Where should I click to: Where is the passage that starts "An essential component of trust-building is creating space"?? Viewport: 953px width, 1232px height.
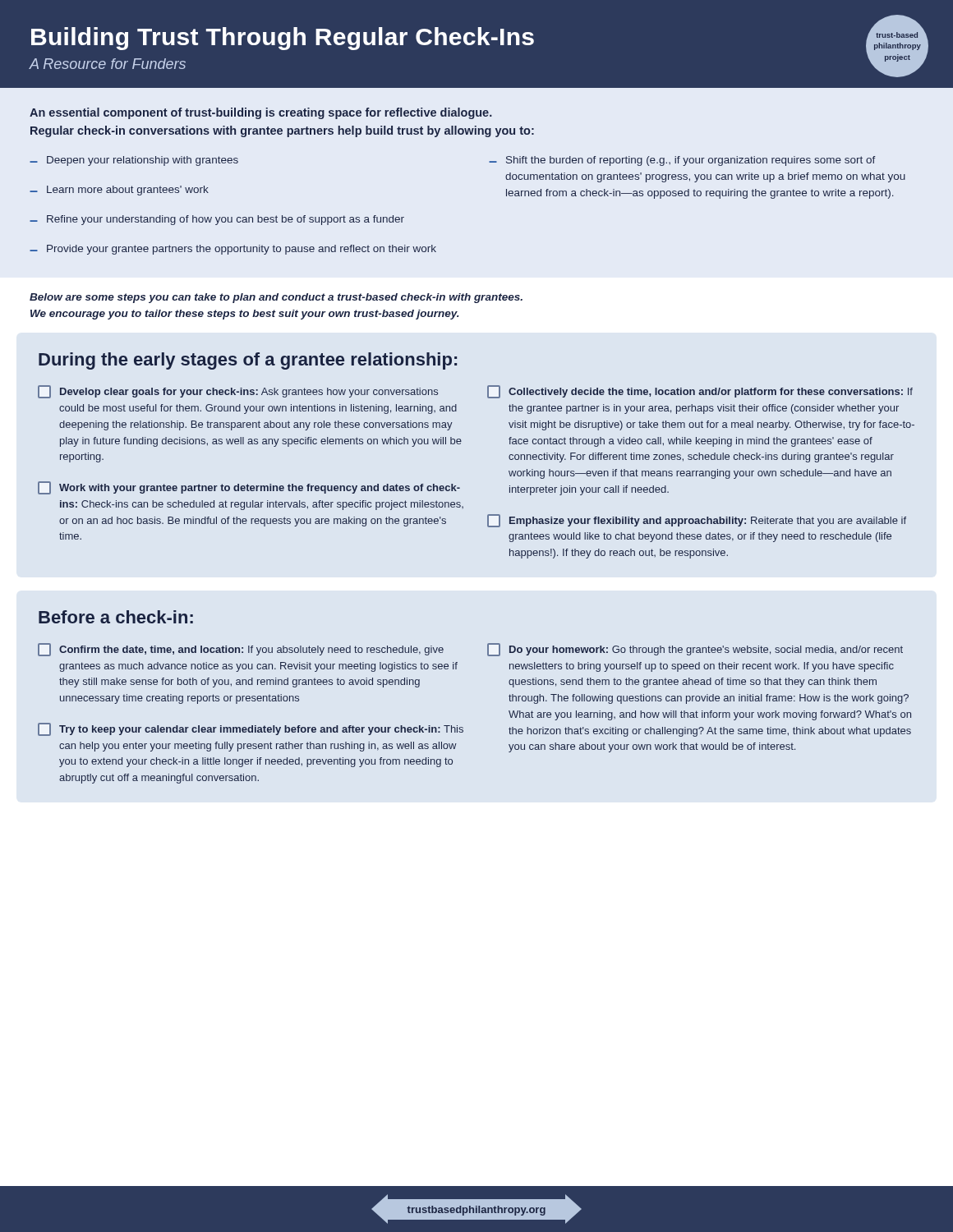click(x=282, y=121)
